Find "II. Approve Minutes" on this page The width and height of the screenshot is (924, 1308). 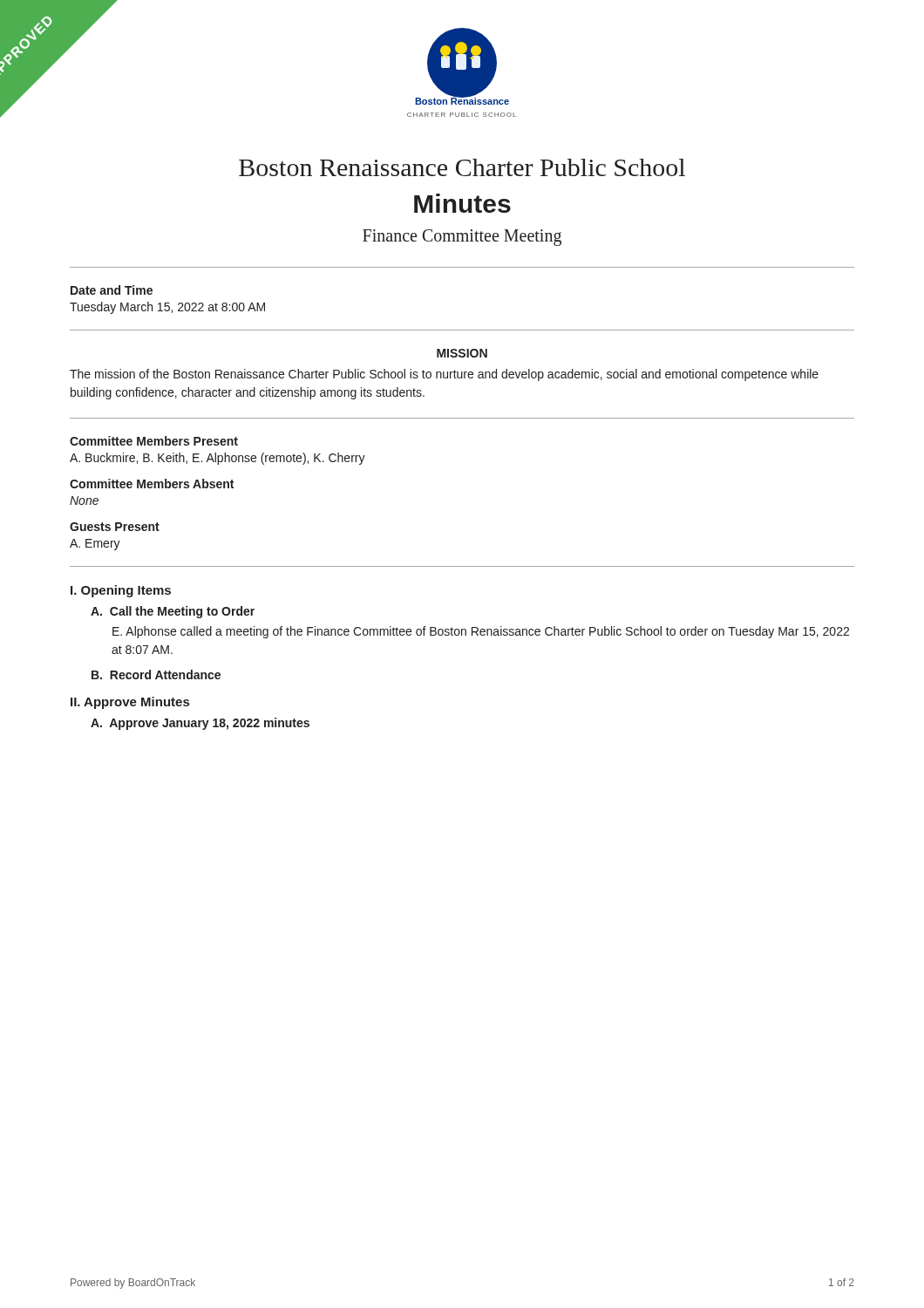[x=130, y=702]
